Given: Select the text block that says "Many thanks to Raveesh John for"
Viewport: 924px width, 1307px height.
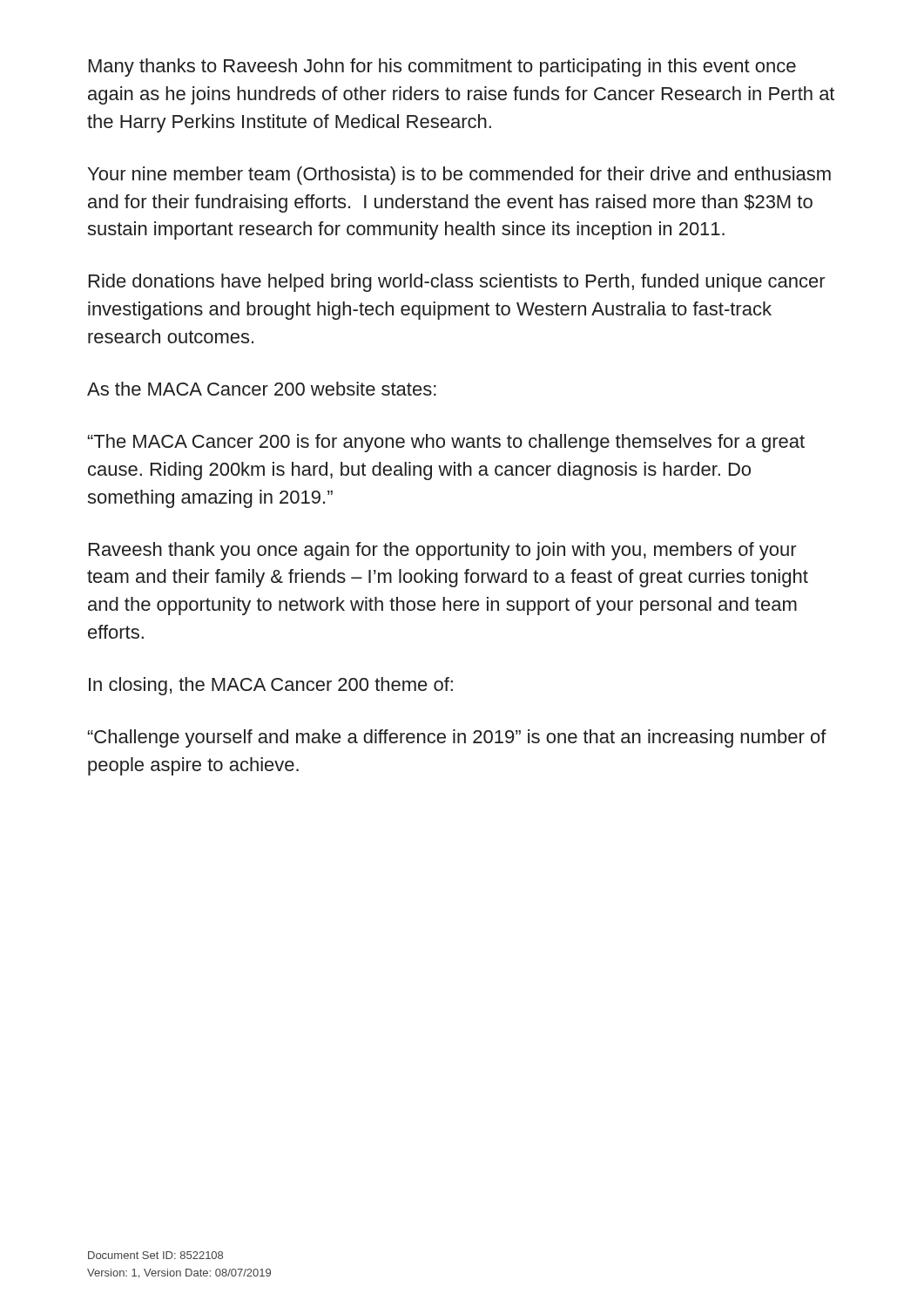Looking at the screenshot, I should [x=461, y=94].
